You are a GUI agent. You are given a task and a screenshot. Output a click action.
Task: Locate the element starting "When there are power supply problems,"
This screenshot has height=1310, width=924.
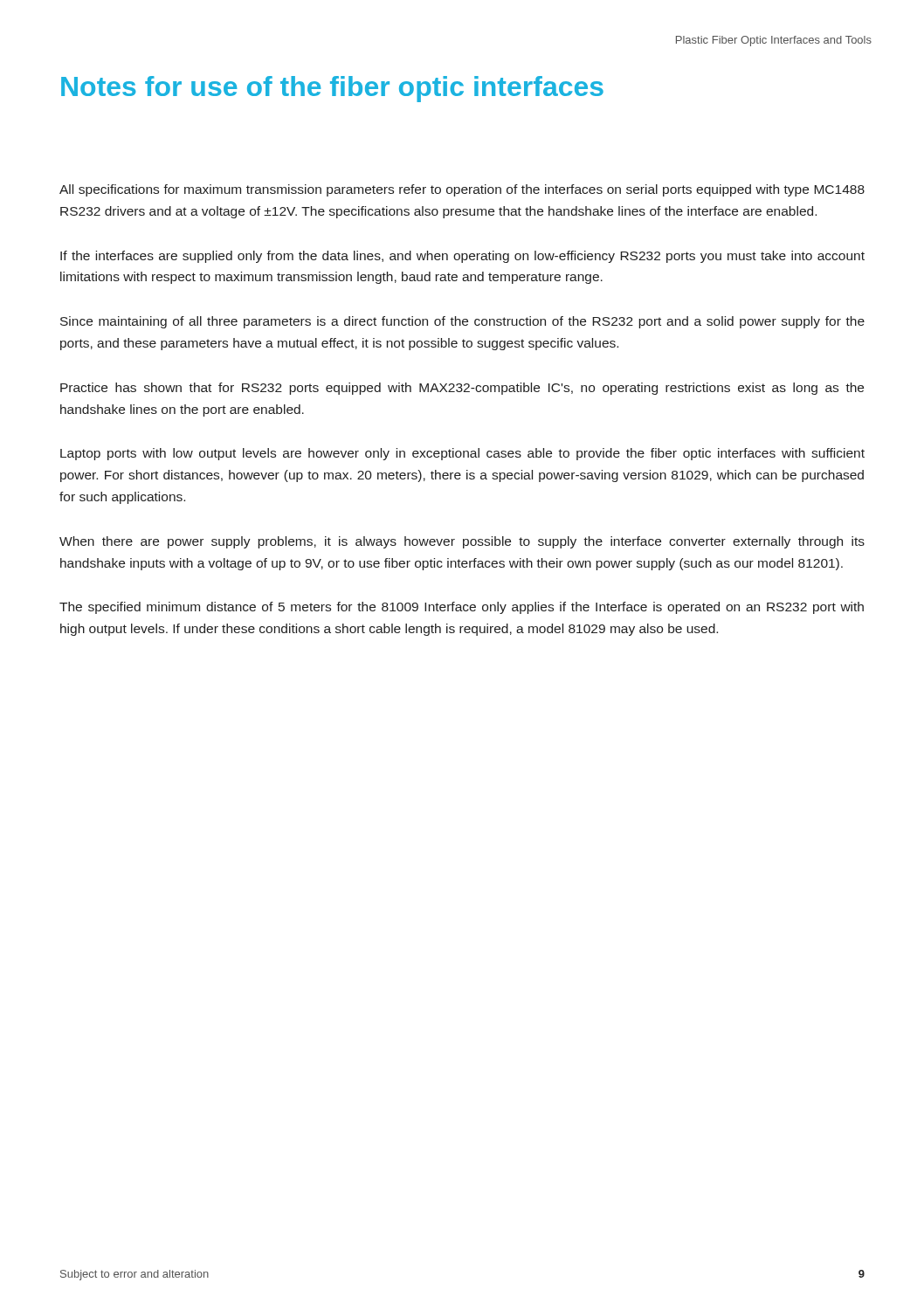(x=462, y=552)
